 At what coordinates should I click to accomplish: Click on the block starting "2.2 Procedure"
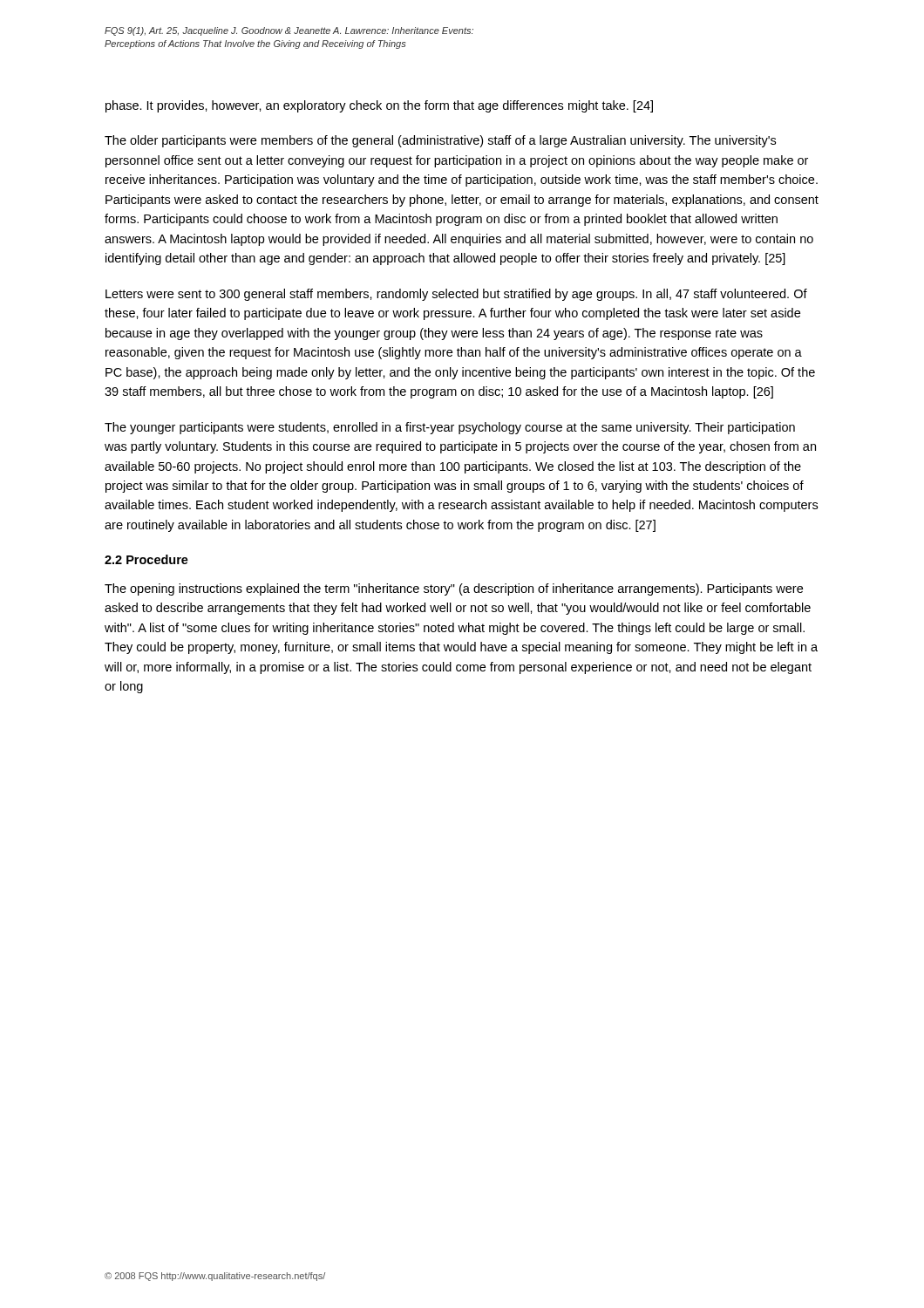[146, 560]
